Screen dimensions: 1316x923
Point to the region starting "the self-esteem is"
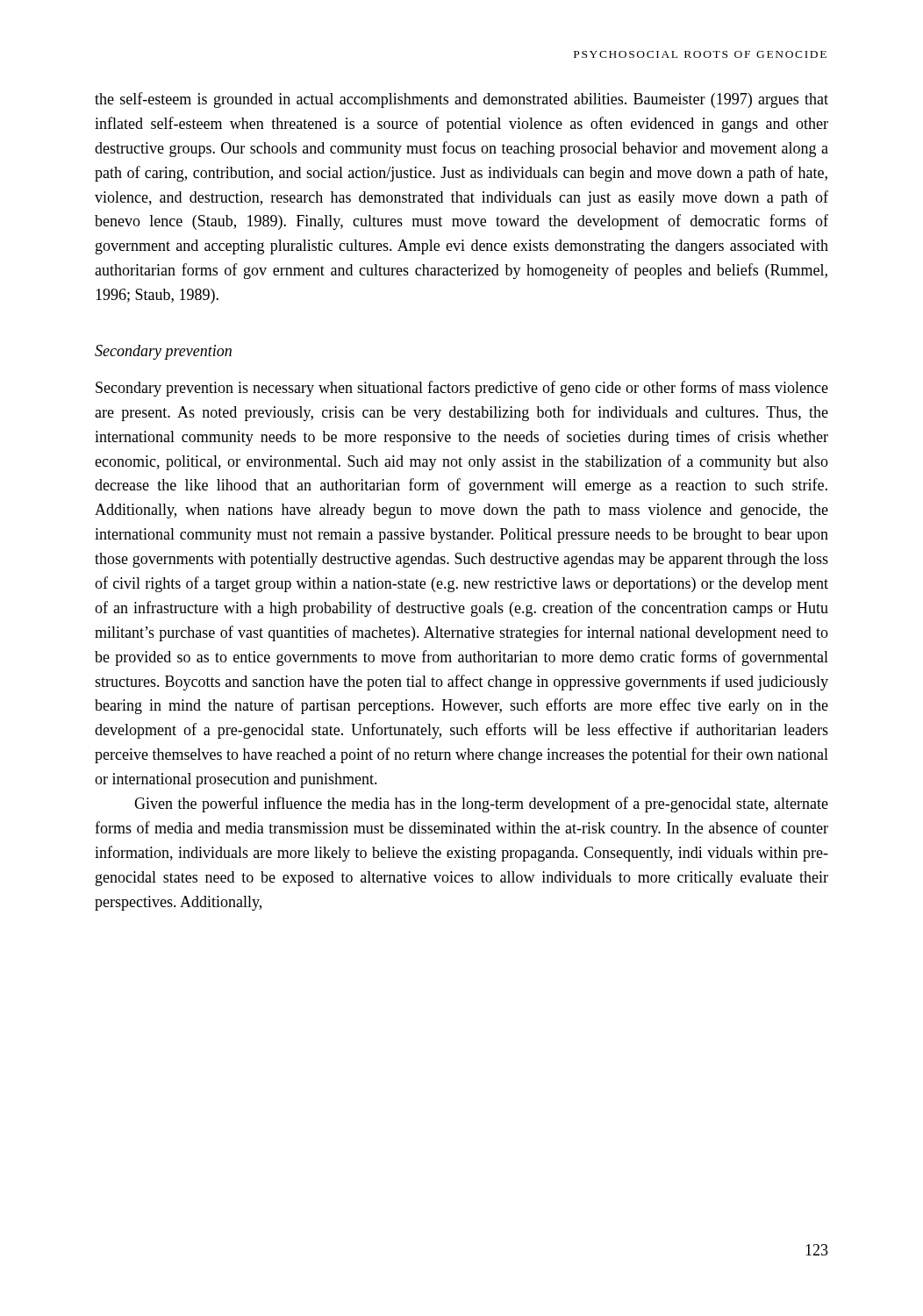click(x=462, y=197)
